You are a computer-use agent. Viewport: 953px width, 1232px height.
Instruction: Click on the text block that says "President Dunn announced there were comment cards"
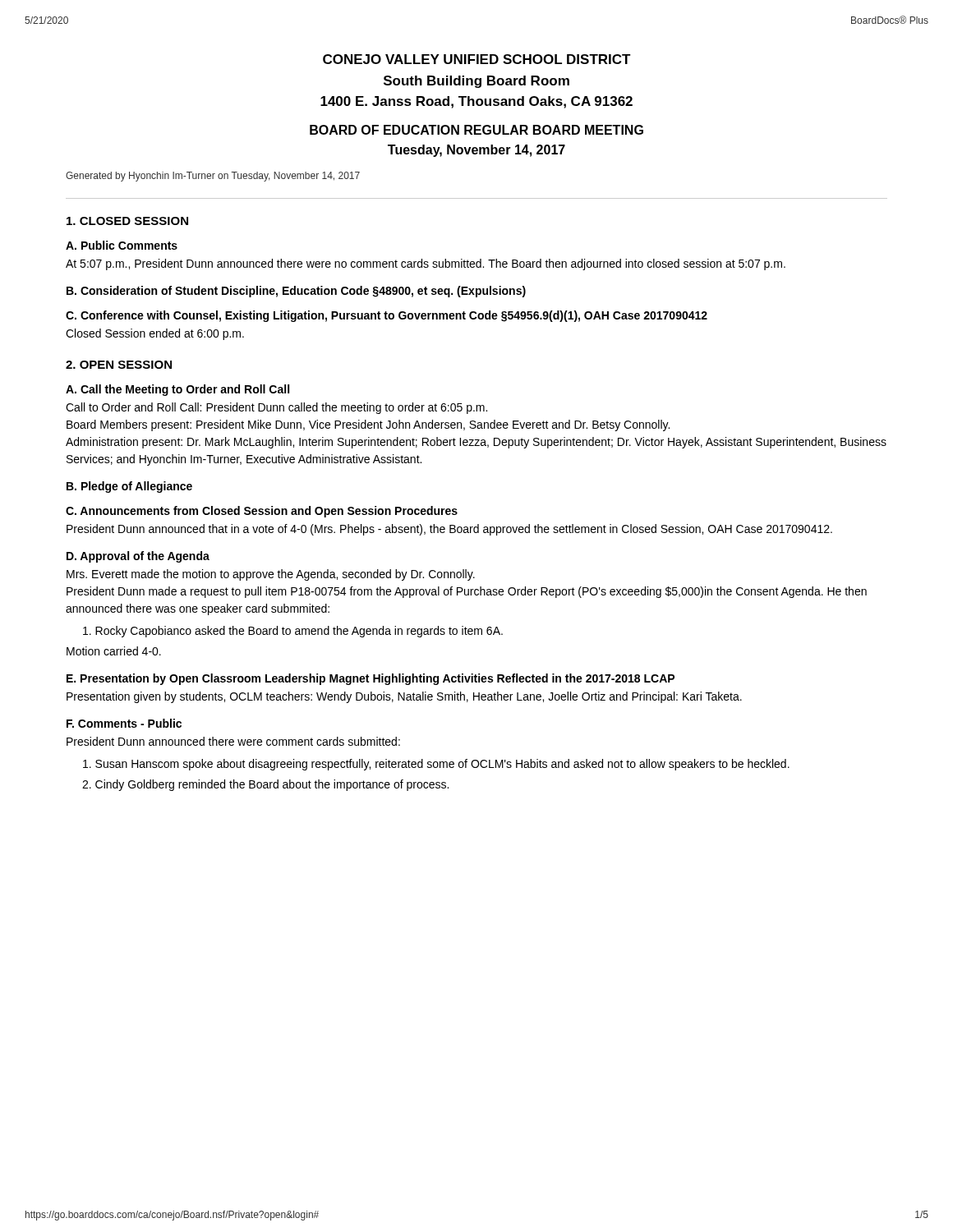click(x=233, y=741)
